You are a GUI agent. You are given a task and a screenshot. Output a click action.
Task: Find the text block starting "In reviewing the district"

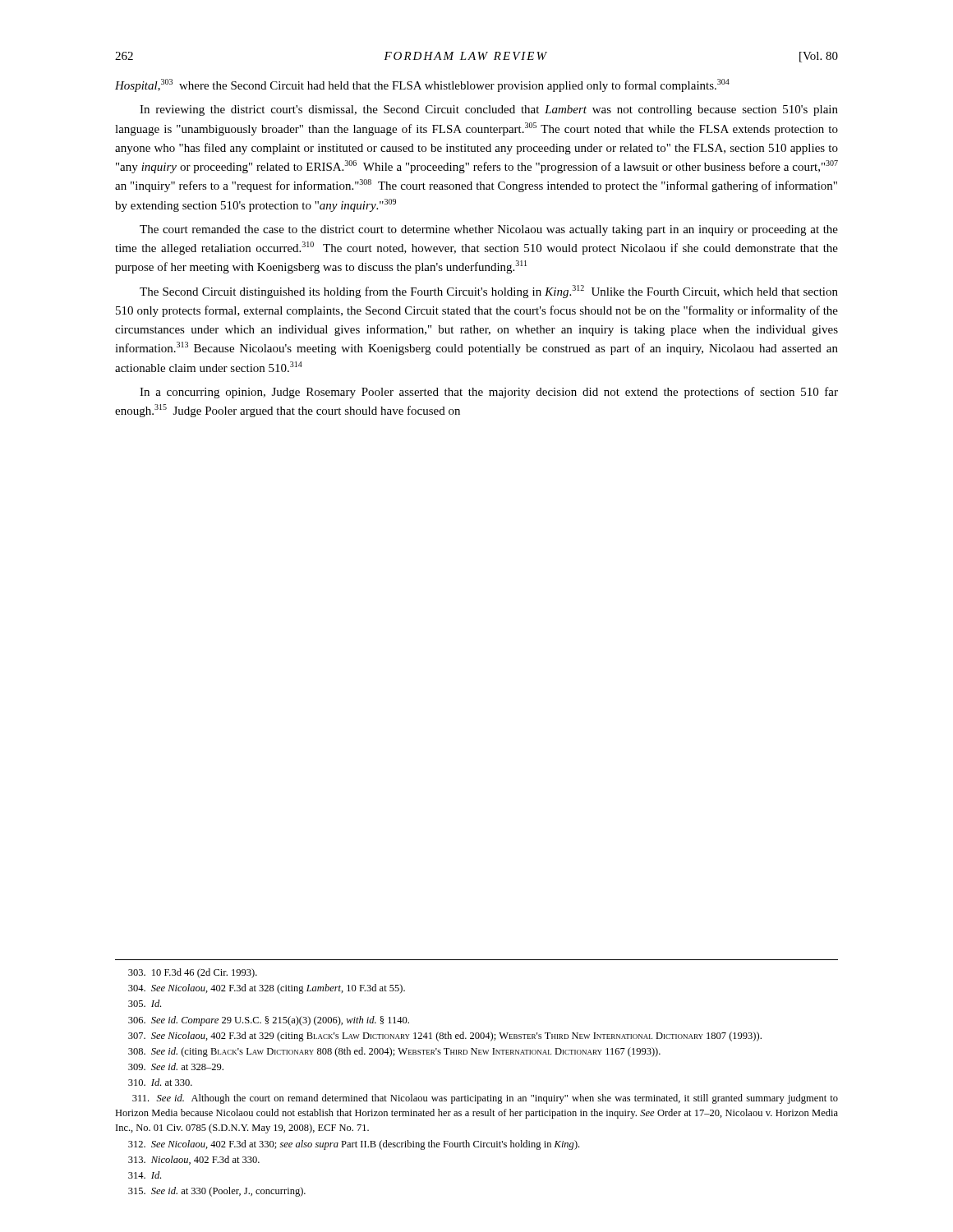point(476,158)
